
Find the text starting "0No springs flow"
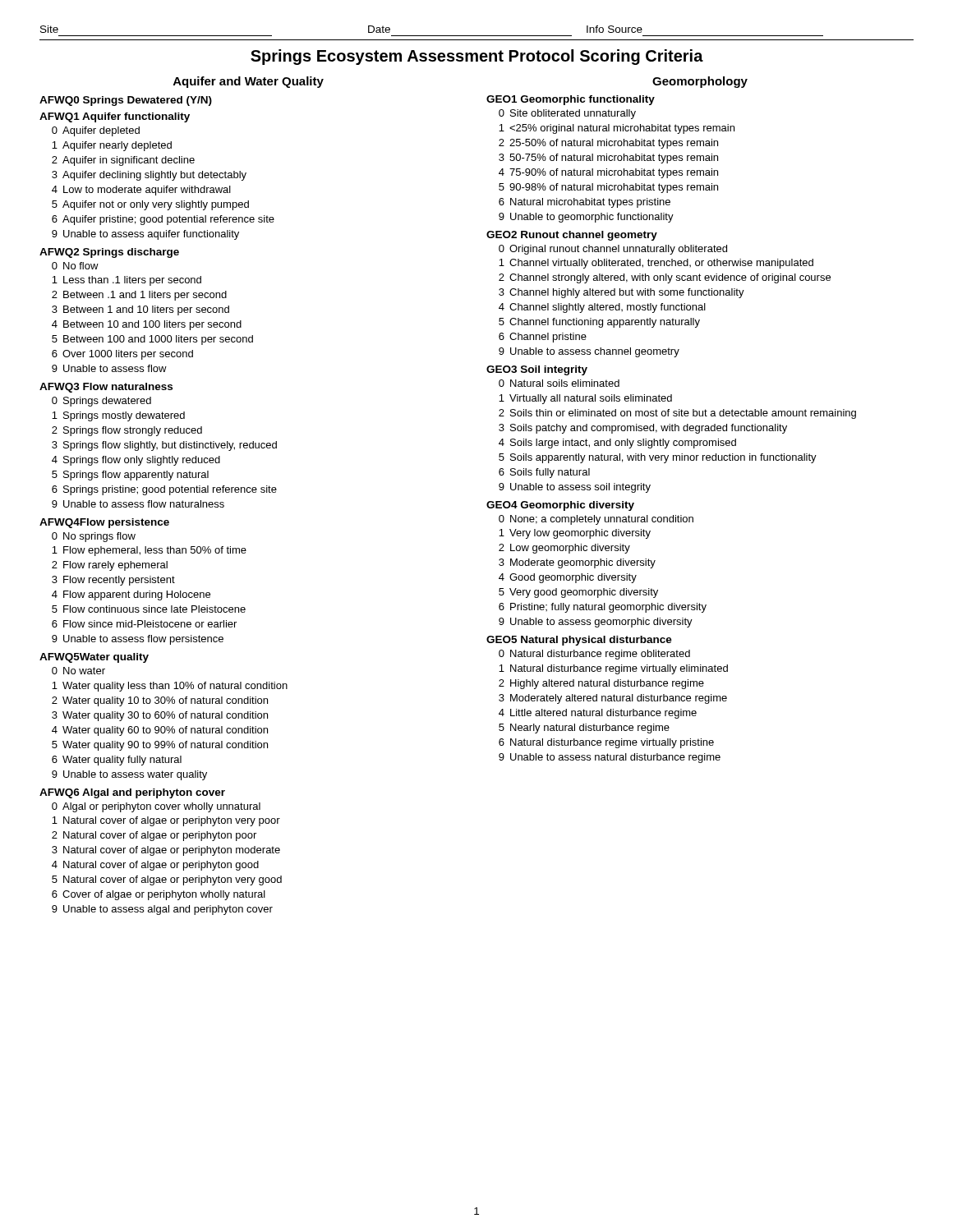click(x=94, y=537)
